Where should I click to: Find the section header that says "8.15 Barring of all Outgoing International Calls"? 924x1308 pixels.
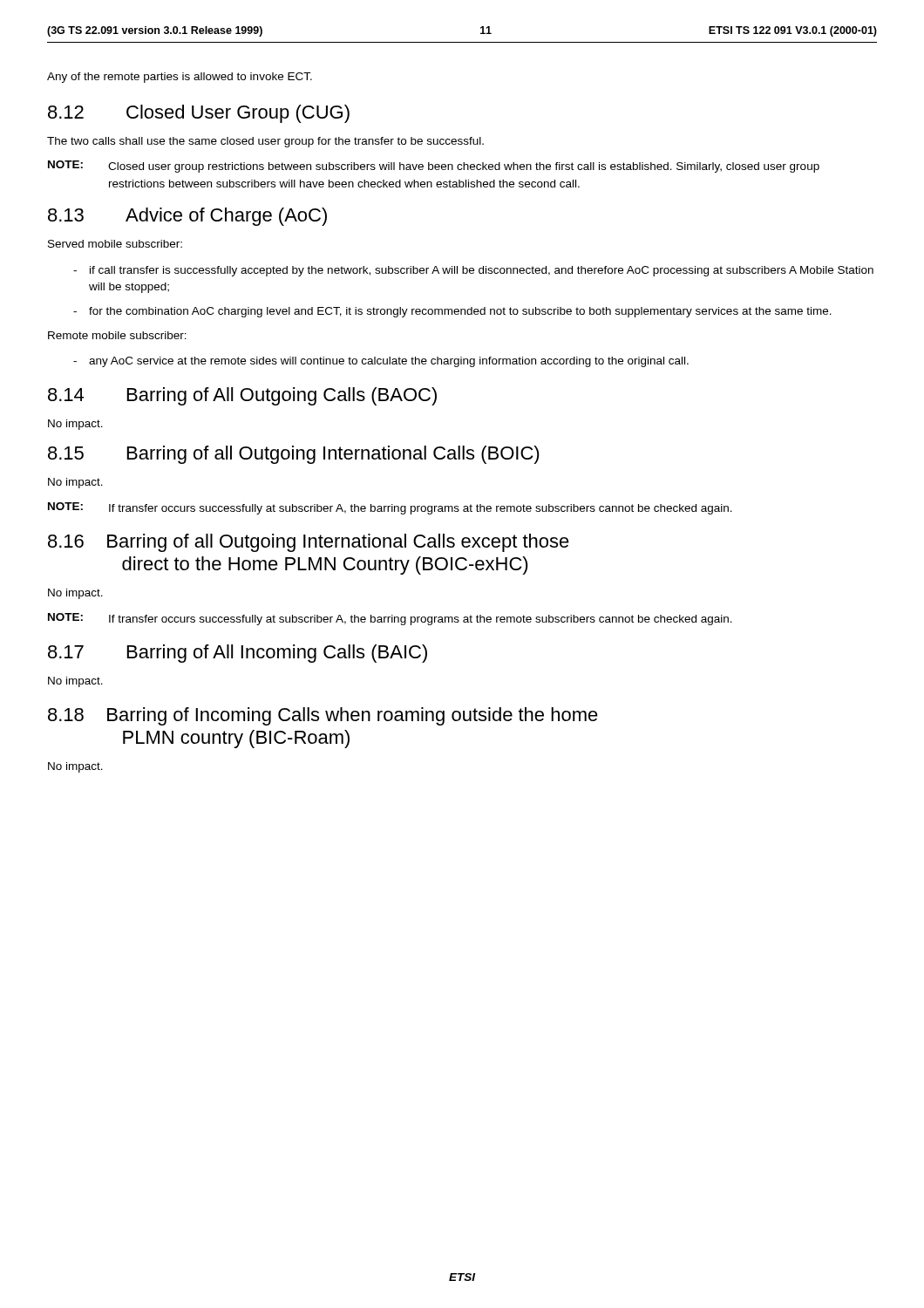pyautogui.click(x=294, y=454)
